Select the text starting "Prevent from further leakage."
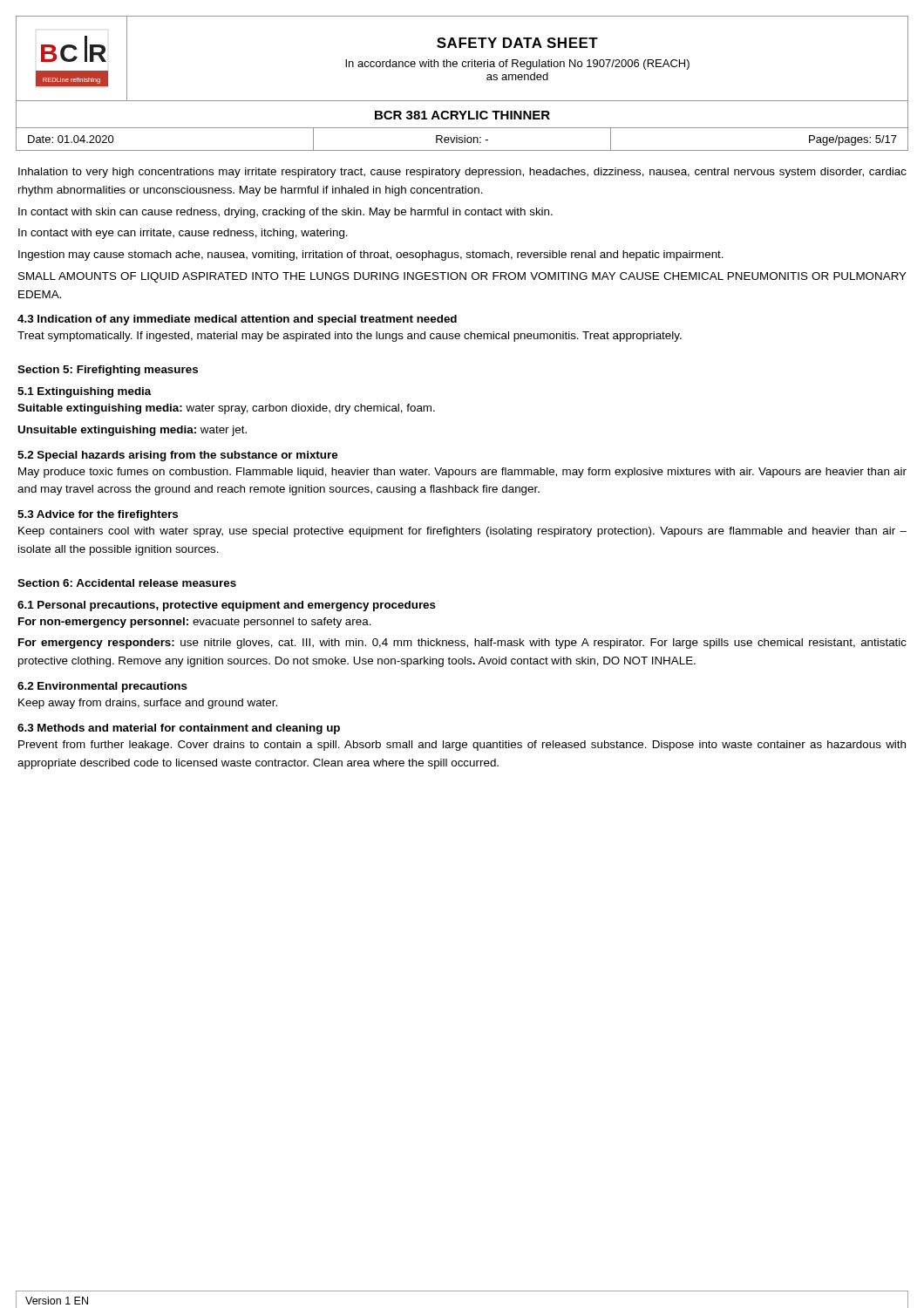 462,753
